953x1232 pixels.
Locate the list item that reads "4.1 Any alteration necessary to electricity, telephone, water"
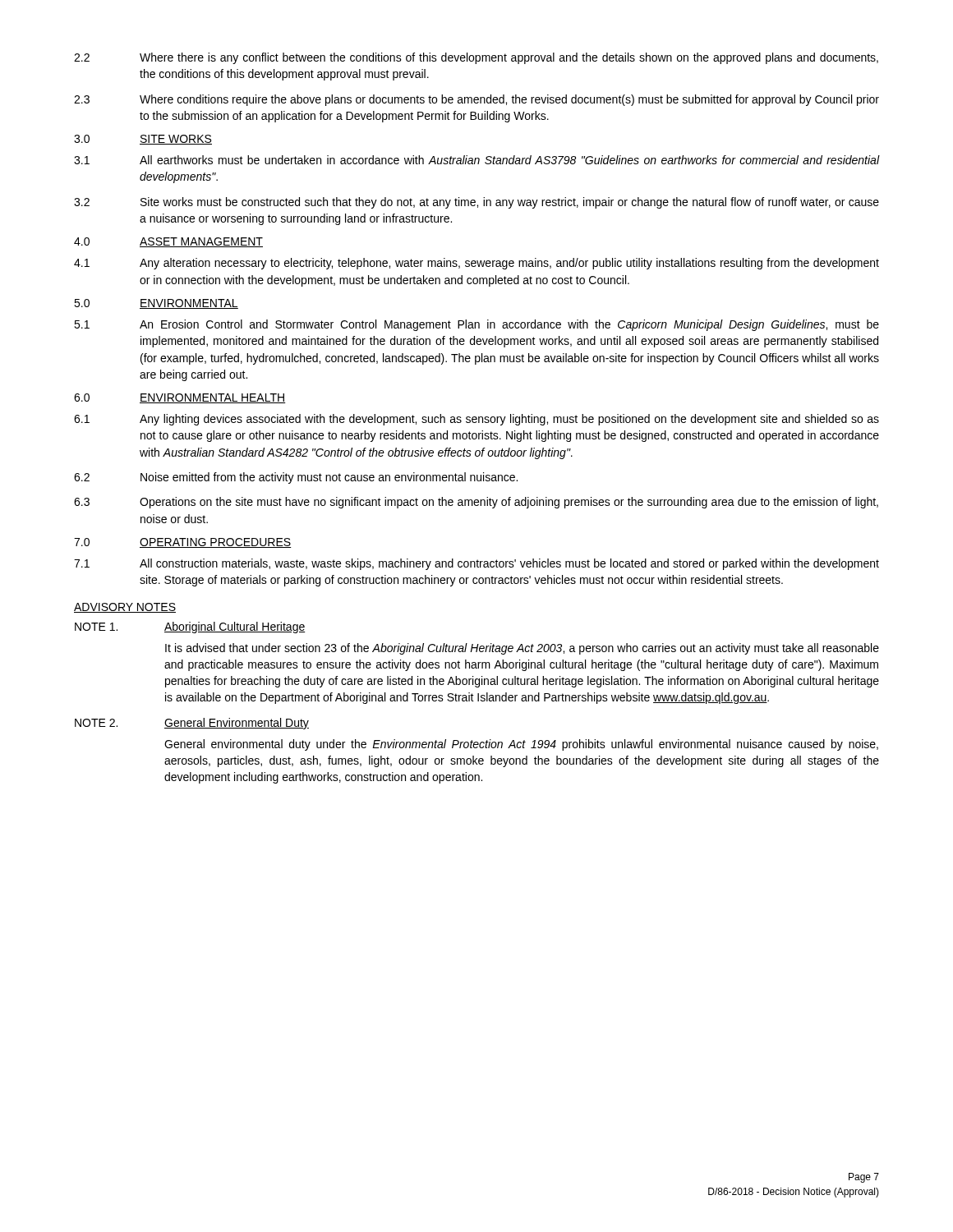tap(476, 272)
